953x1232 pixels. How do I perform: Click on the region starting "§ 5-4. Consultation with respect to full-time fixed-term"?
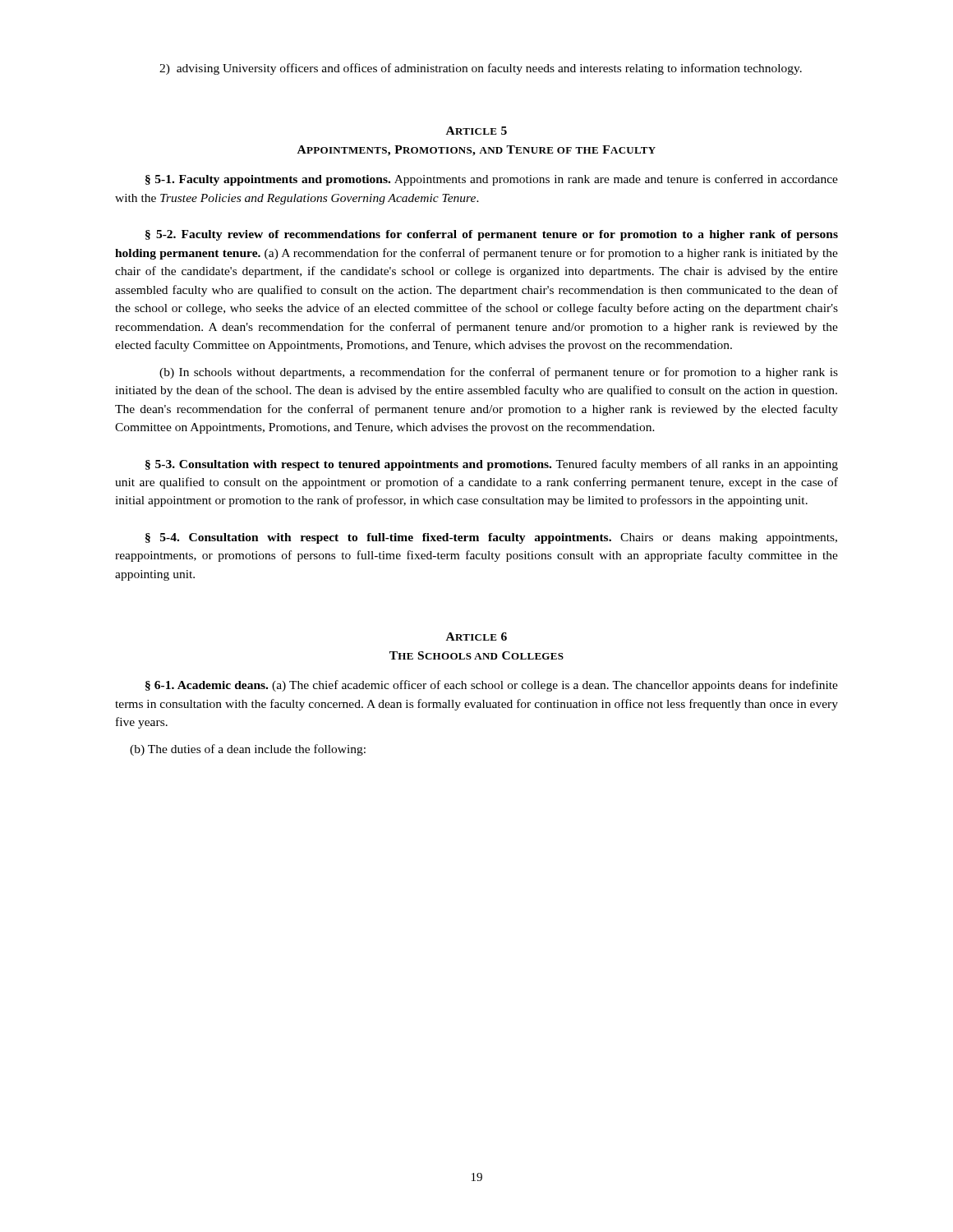(x=476, y=556)
